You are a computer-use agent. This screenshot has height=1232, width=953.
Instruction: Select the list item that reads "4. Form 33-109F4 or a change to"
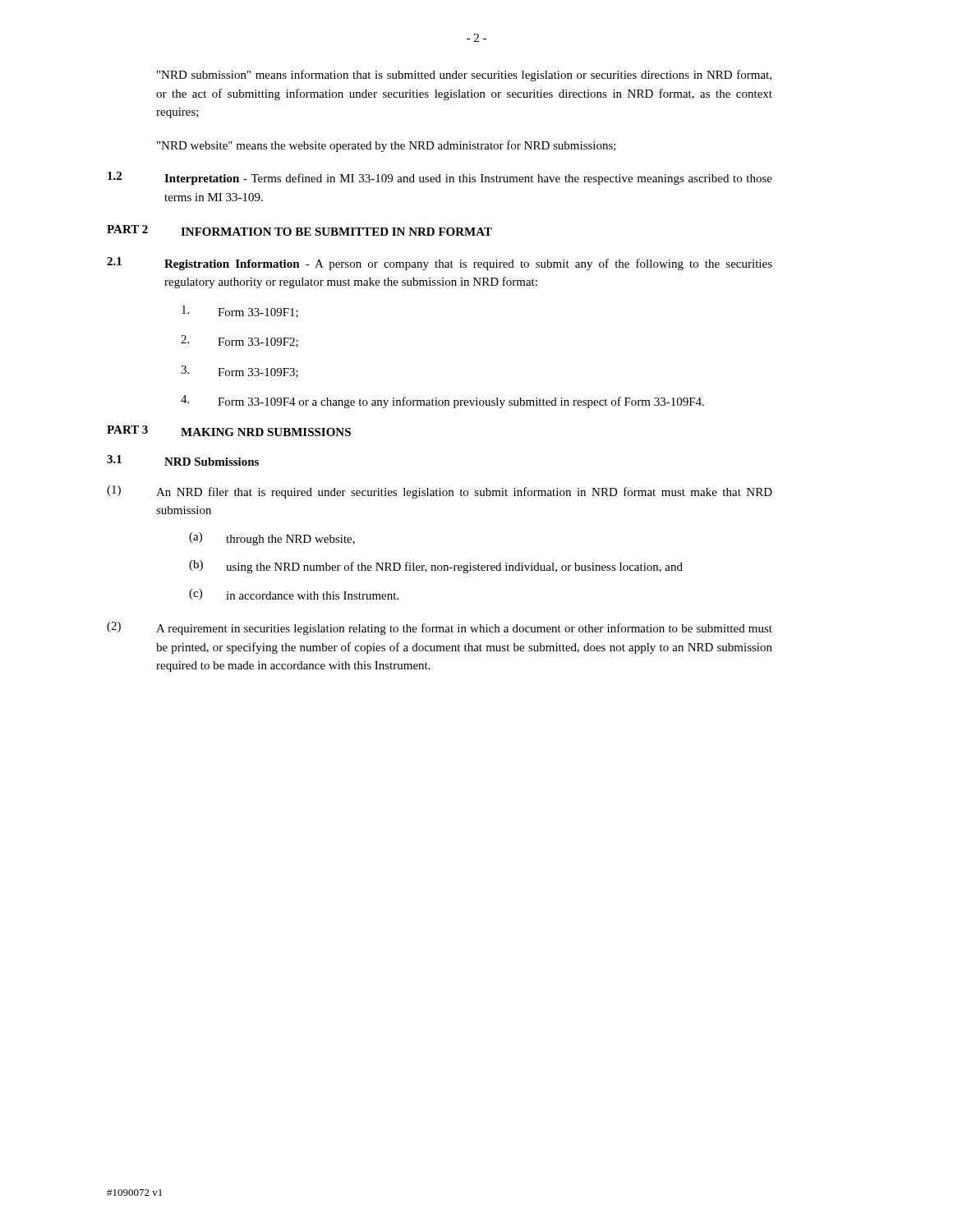[476, 402]
